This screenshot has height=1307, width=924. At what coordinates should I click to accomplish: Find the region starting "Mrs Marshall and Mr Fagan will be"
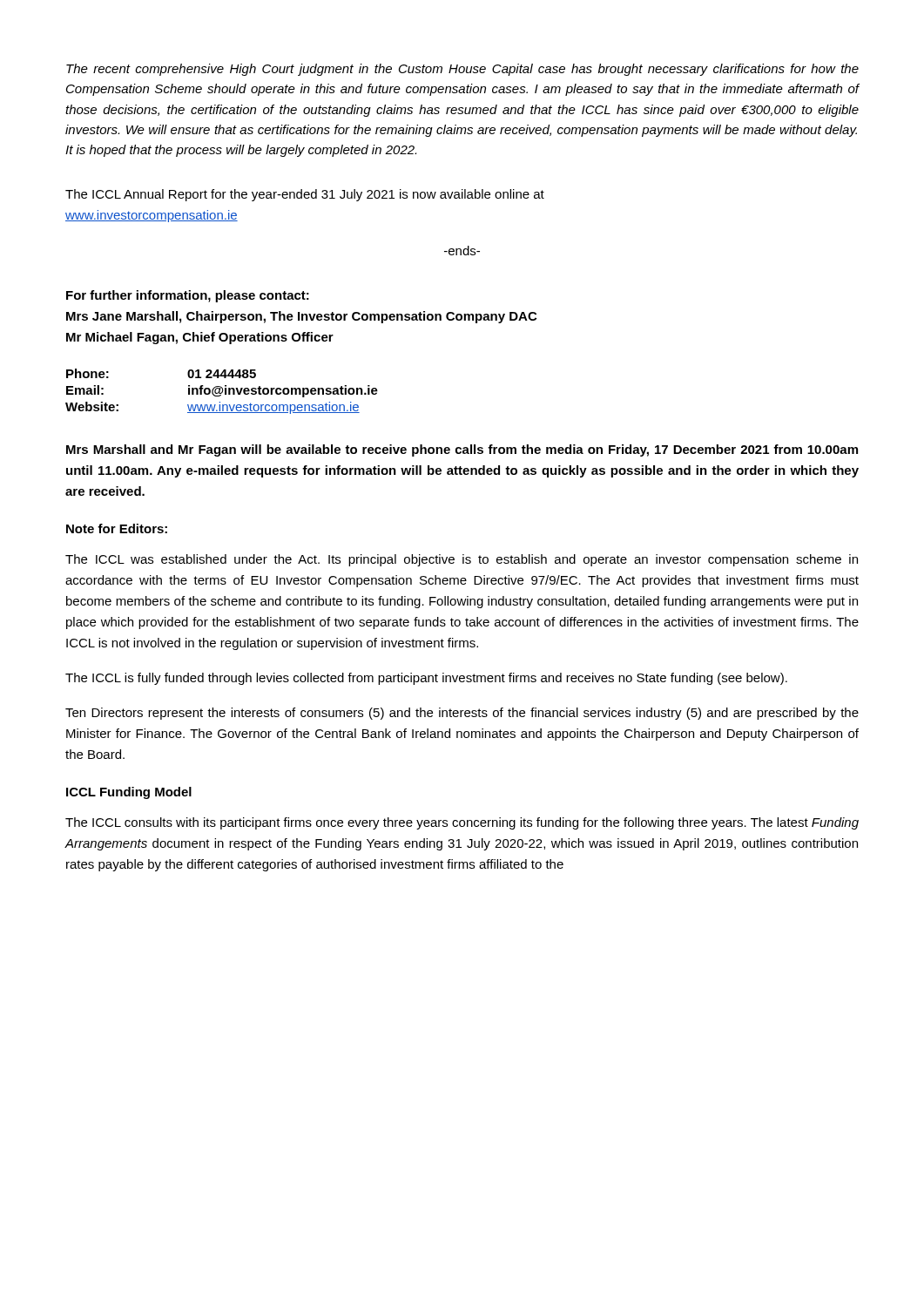[x=462, y=471]
